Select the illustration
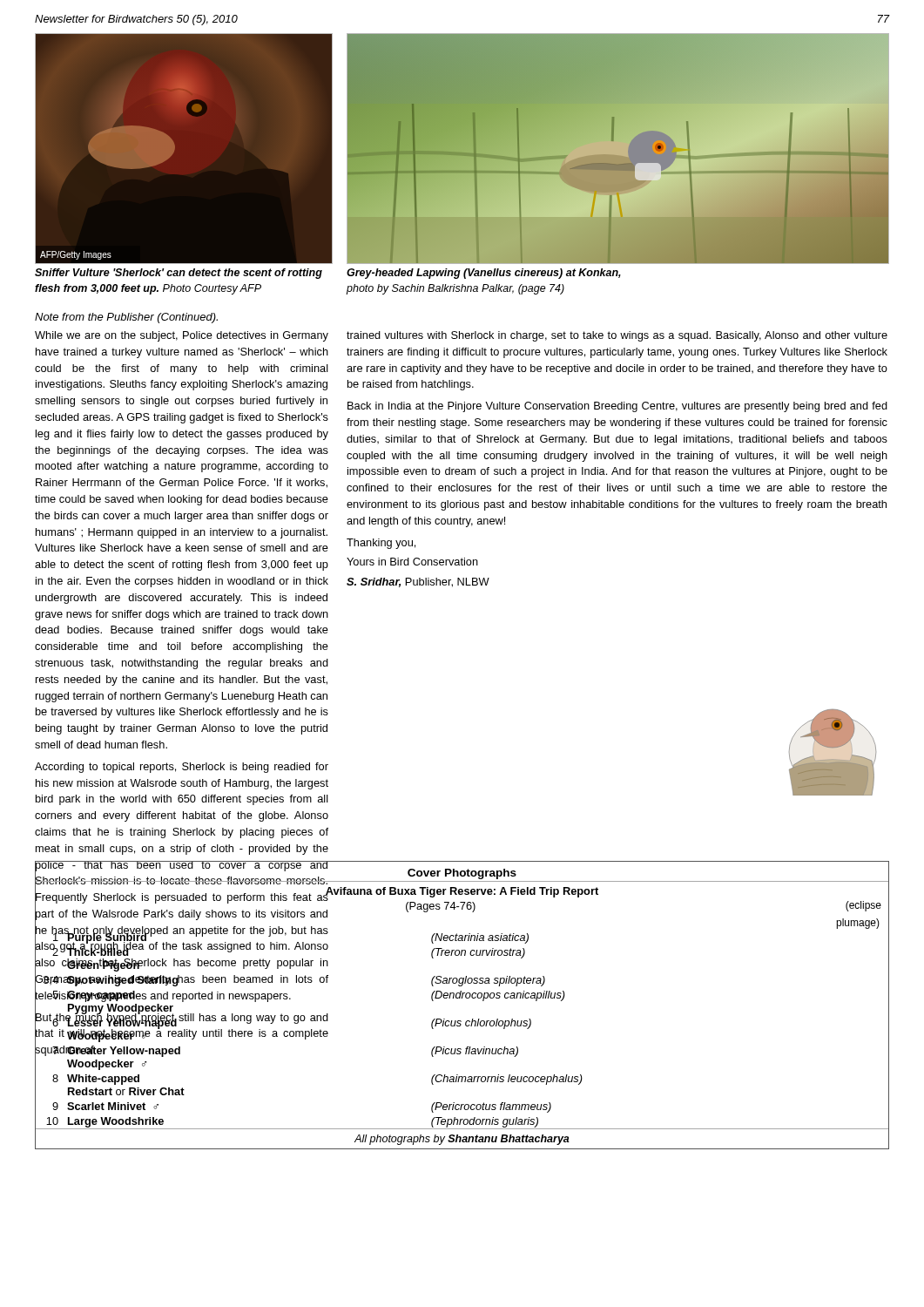This screenshot has width=924, height=1307. coord(833,750)
